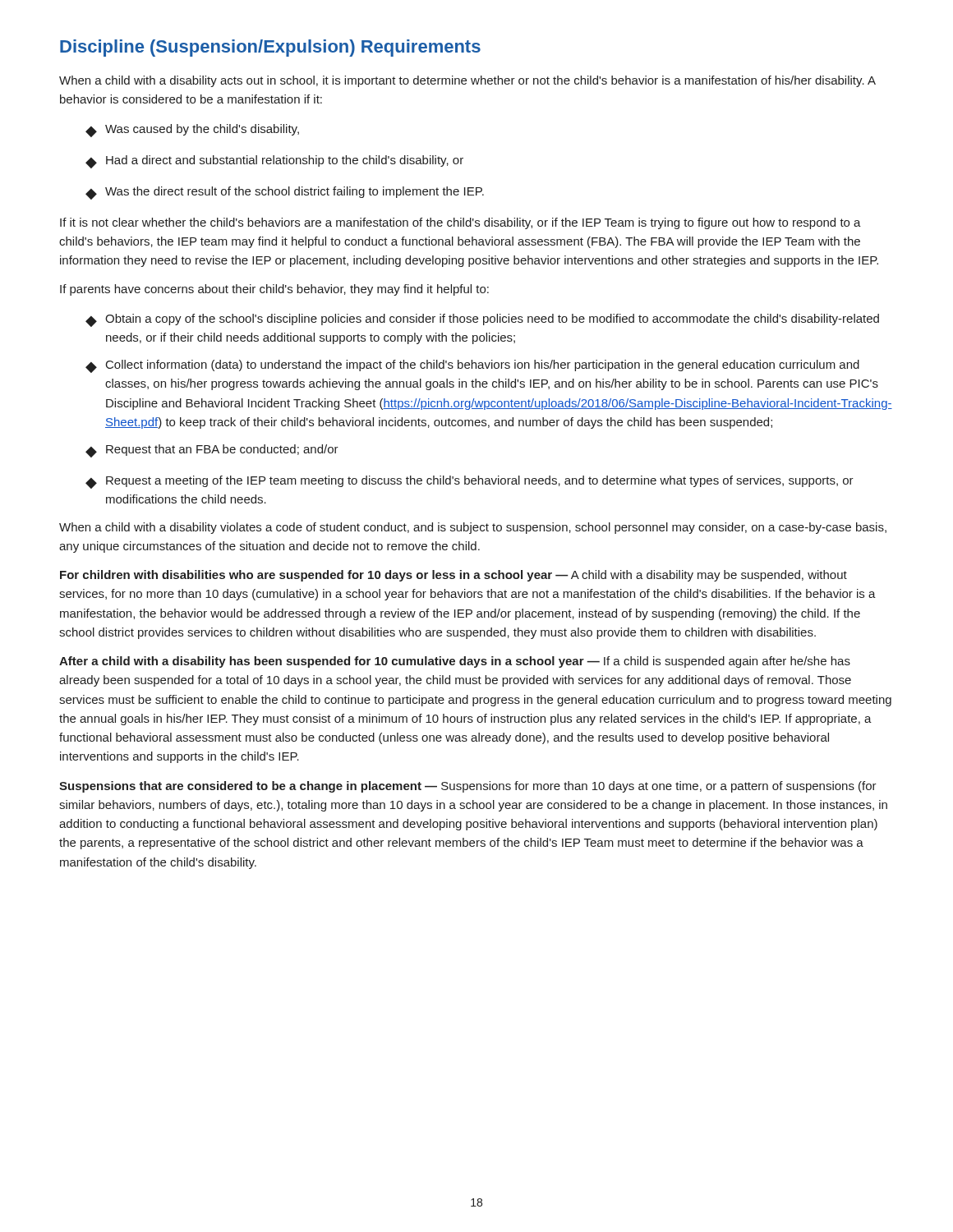This screenshot has width=953, height=1232.
Task: Locate the text block containing "For children with disabilities who"
Action: click(x=467, y=603)
